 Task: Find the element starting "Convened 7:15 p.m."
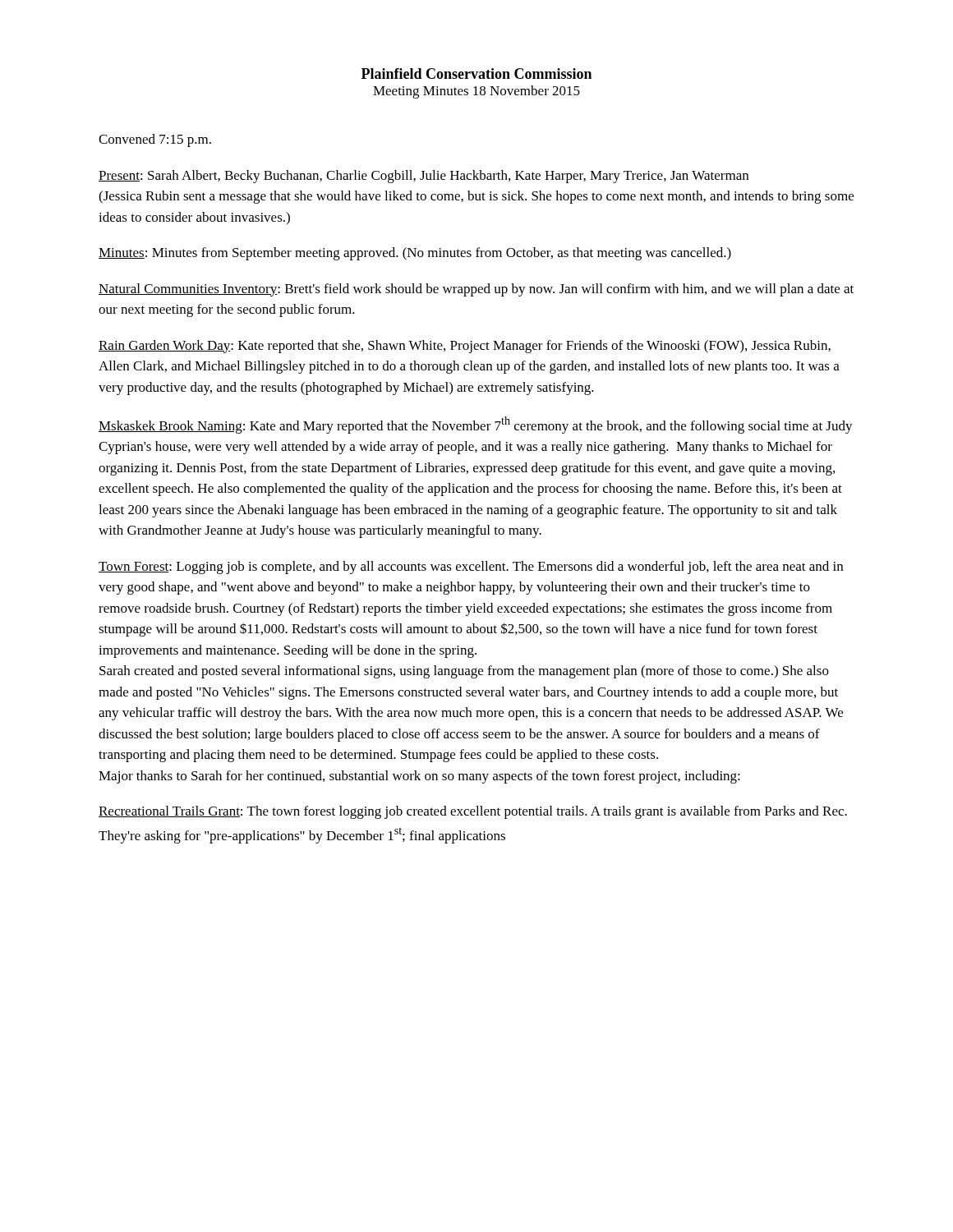(155, 139)
